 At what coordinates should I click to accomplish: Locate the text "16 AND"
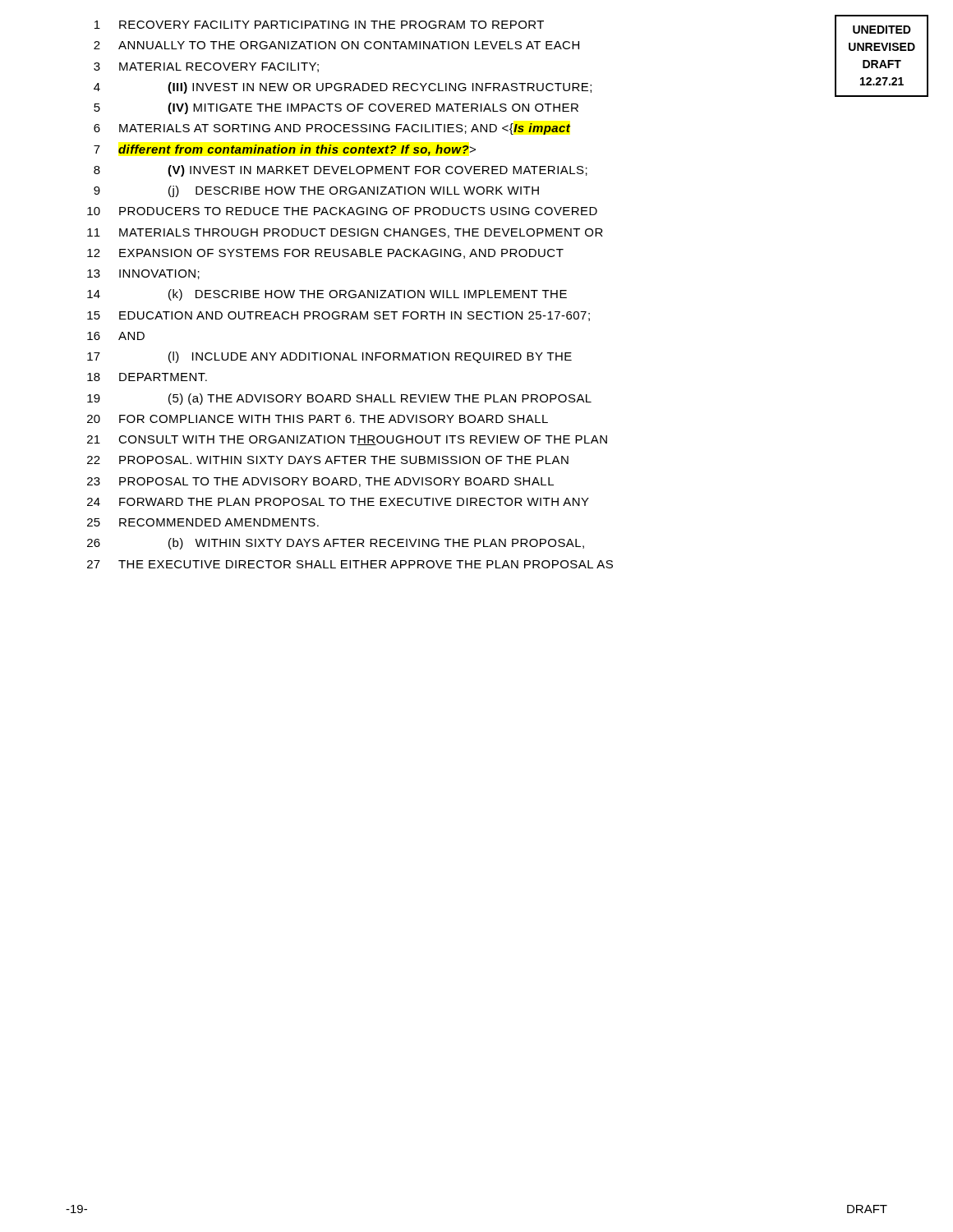[116, 336]
